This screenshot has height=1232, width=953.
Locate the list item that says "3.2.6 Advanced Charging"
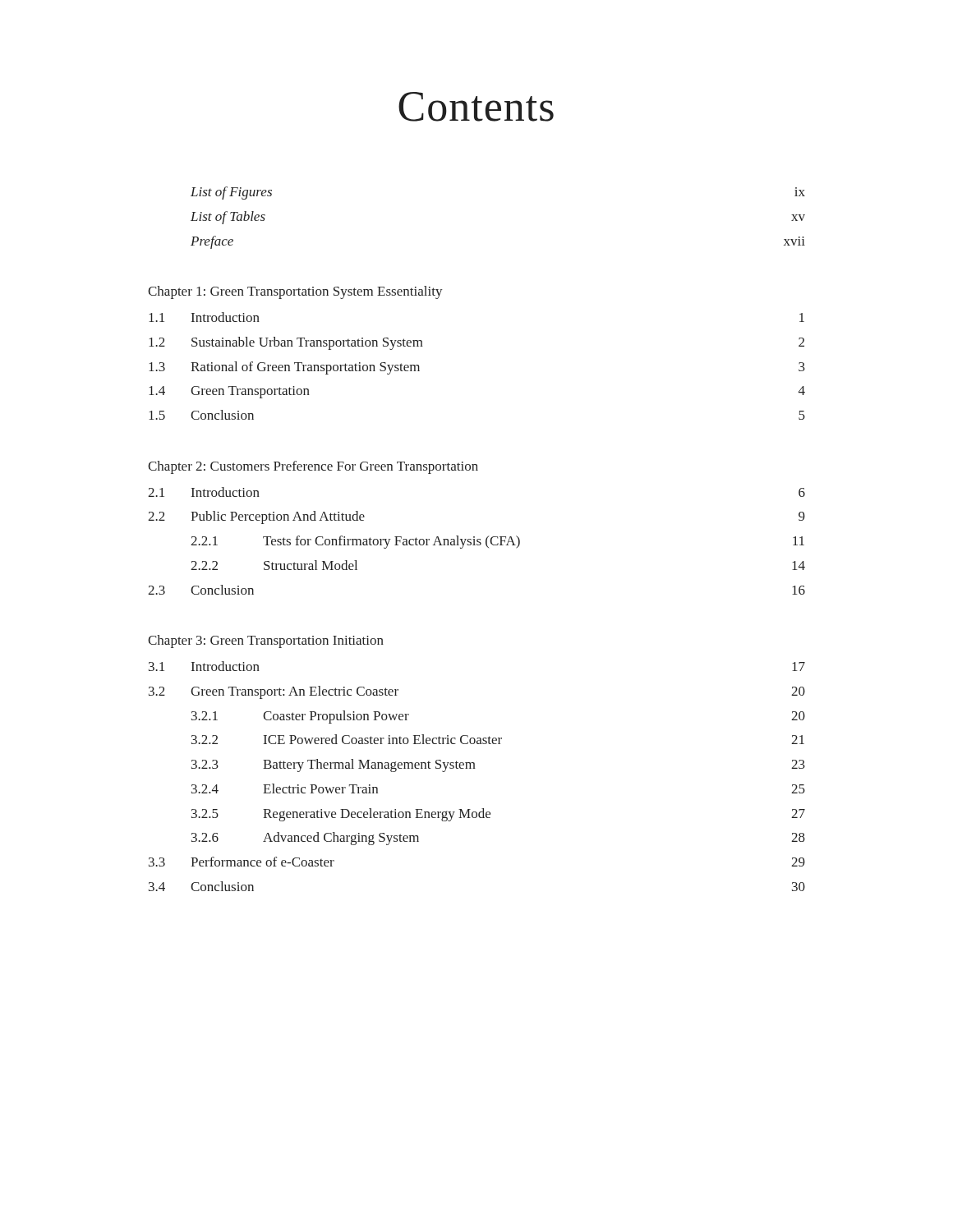[205, 838]
